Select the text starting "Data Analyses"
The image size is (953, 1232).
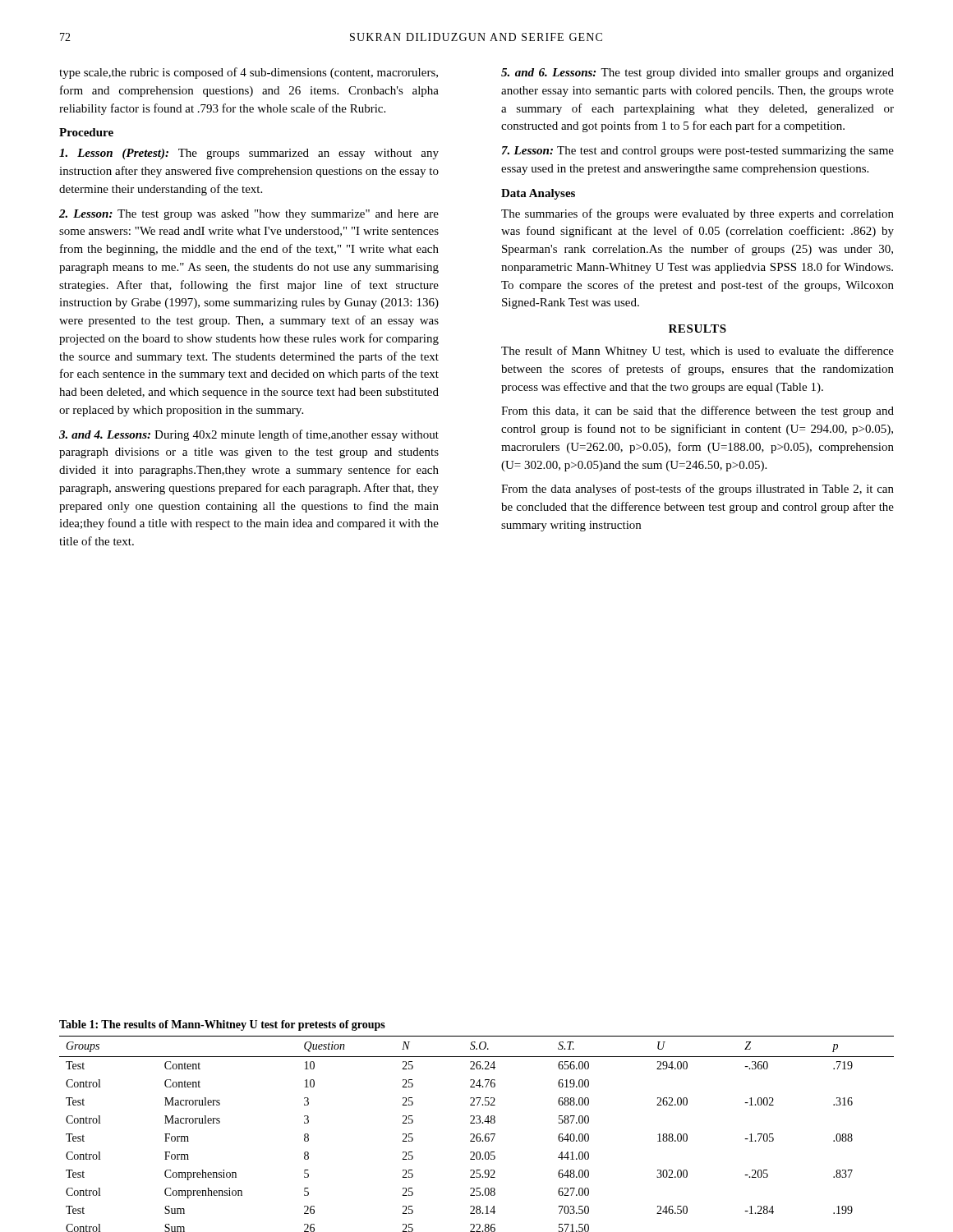(x=538, y=193)
